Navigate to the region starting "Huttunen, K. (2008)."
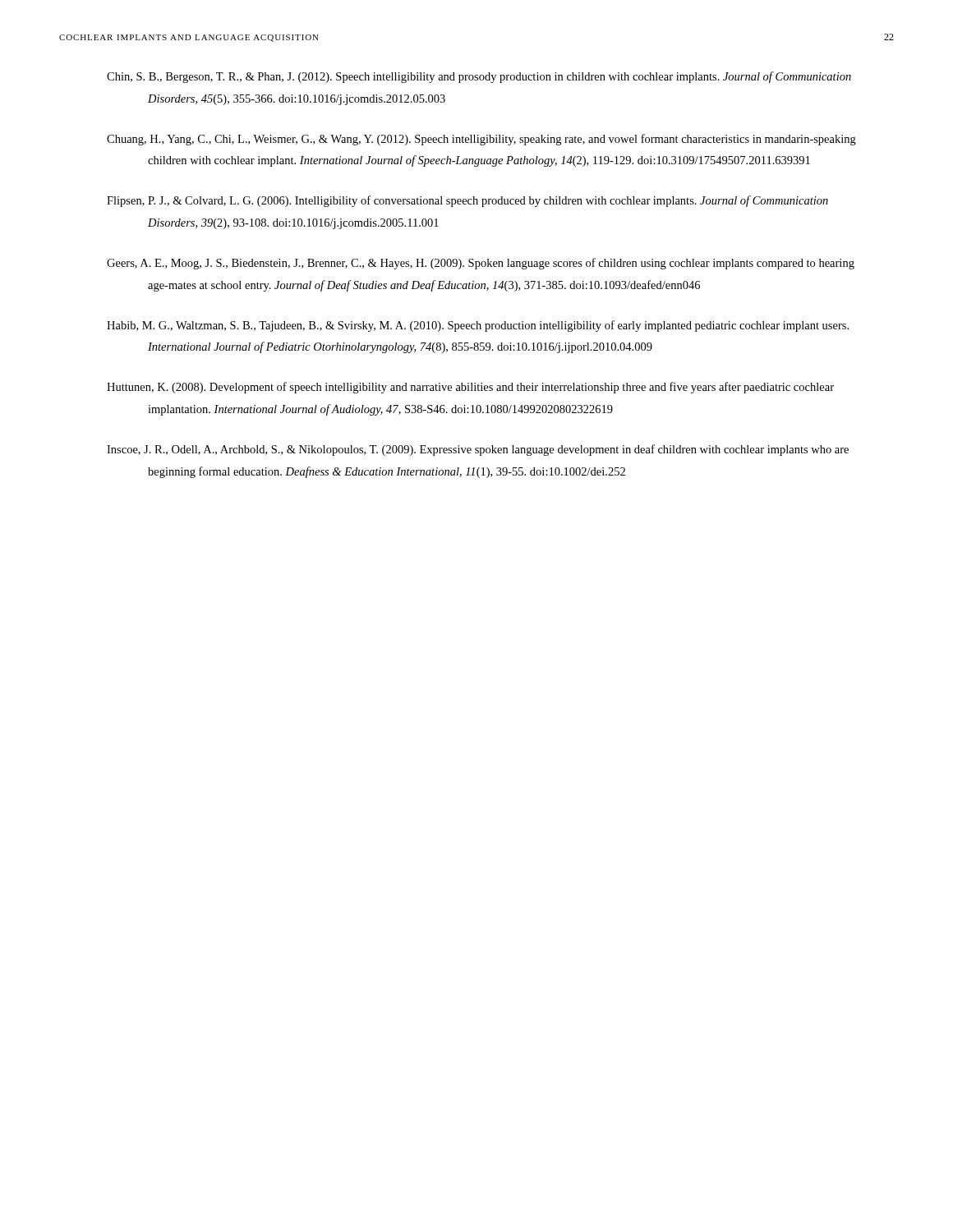 470,398
